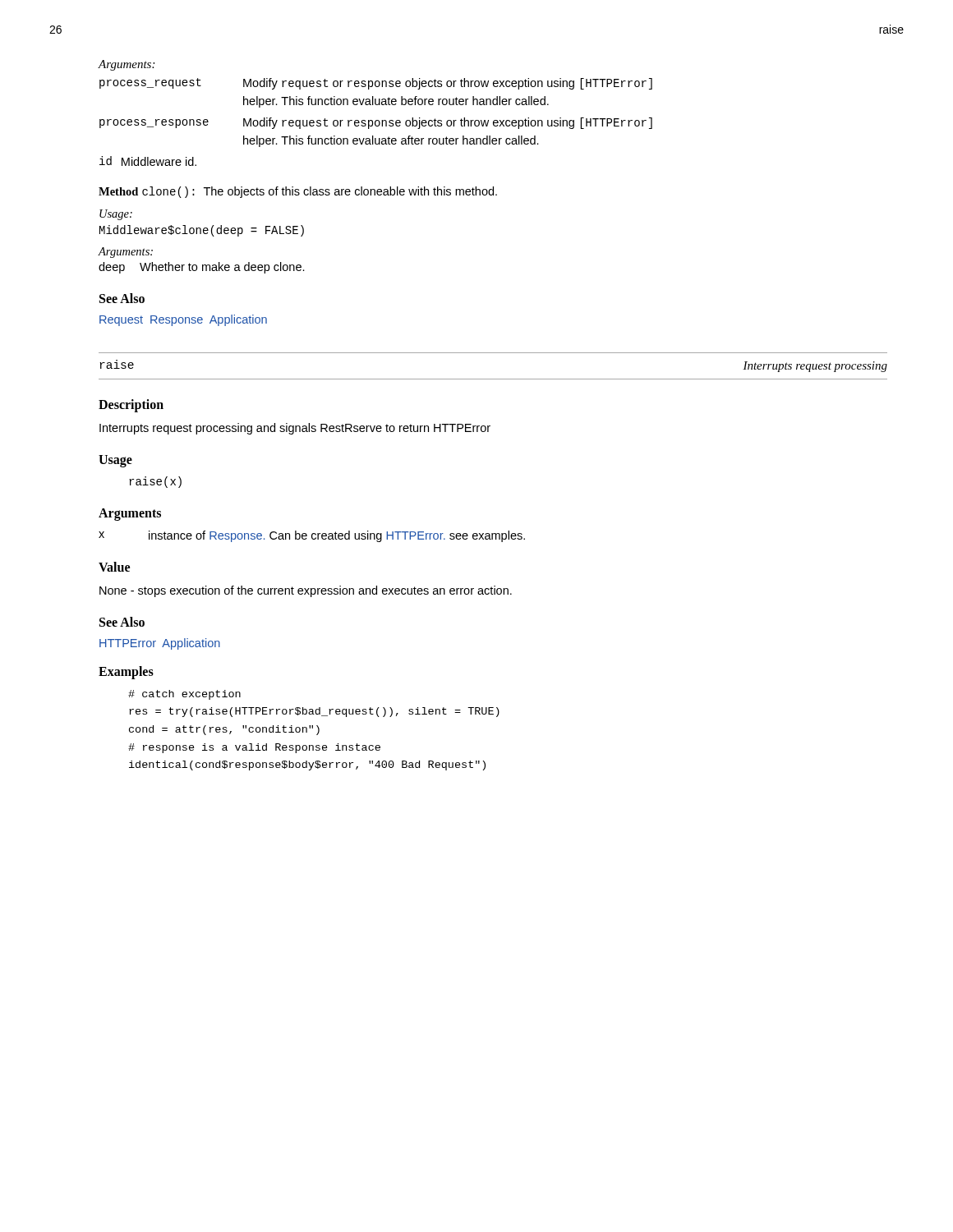
Task: Point to the element starting "Method clone(): The objects"
Action: click(x=298, y=192)
